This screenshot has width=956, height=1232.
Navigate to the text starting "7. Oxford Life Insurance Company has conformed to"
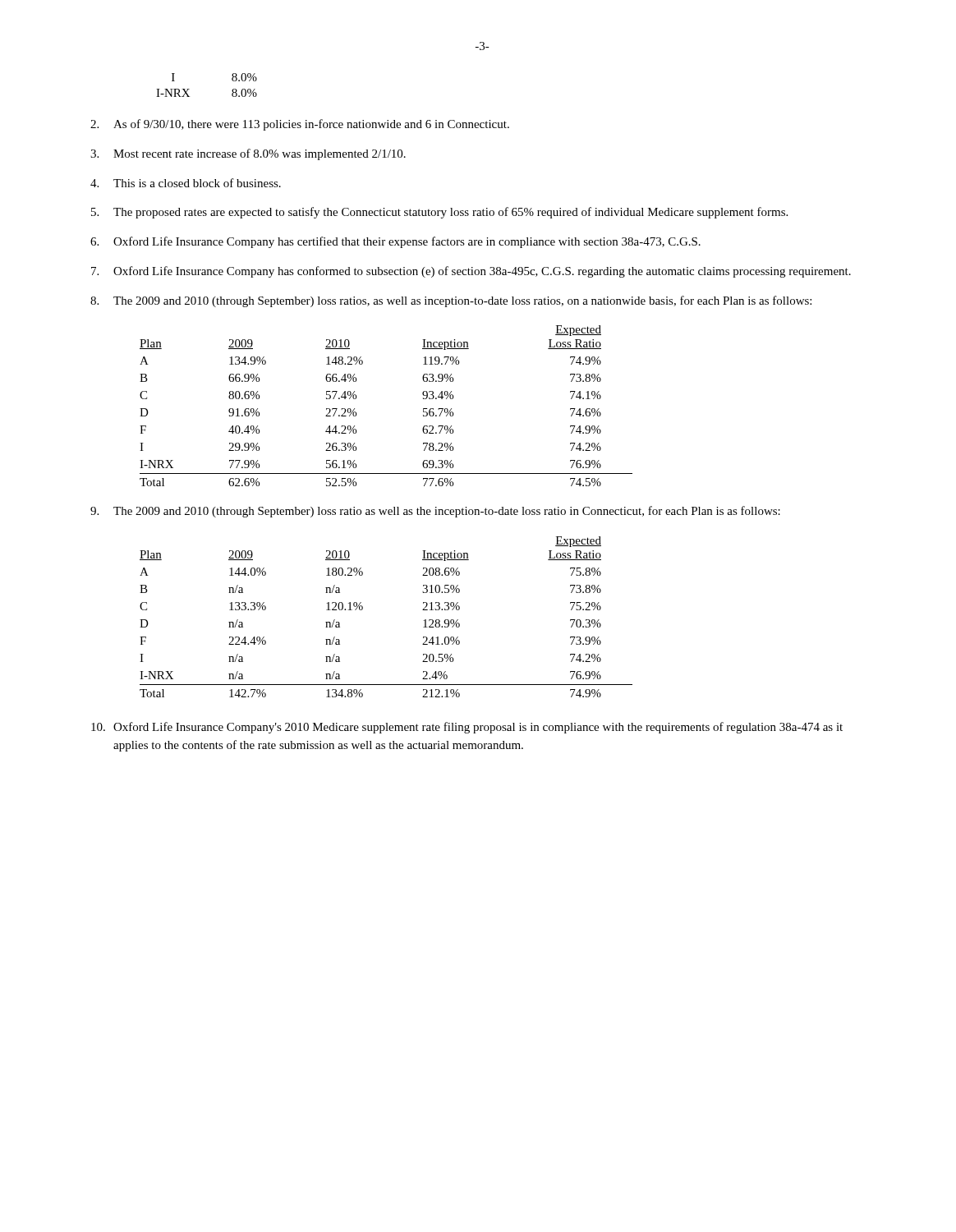(x=482, y=272)
